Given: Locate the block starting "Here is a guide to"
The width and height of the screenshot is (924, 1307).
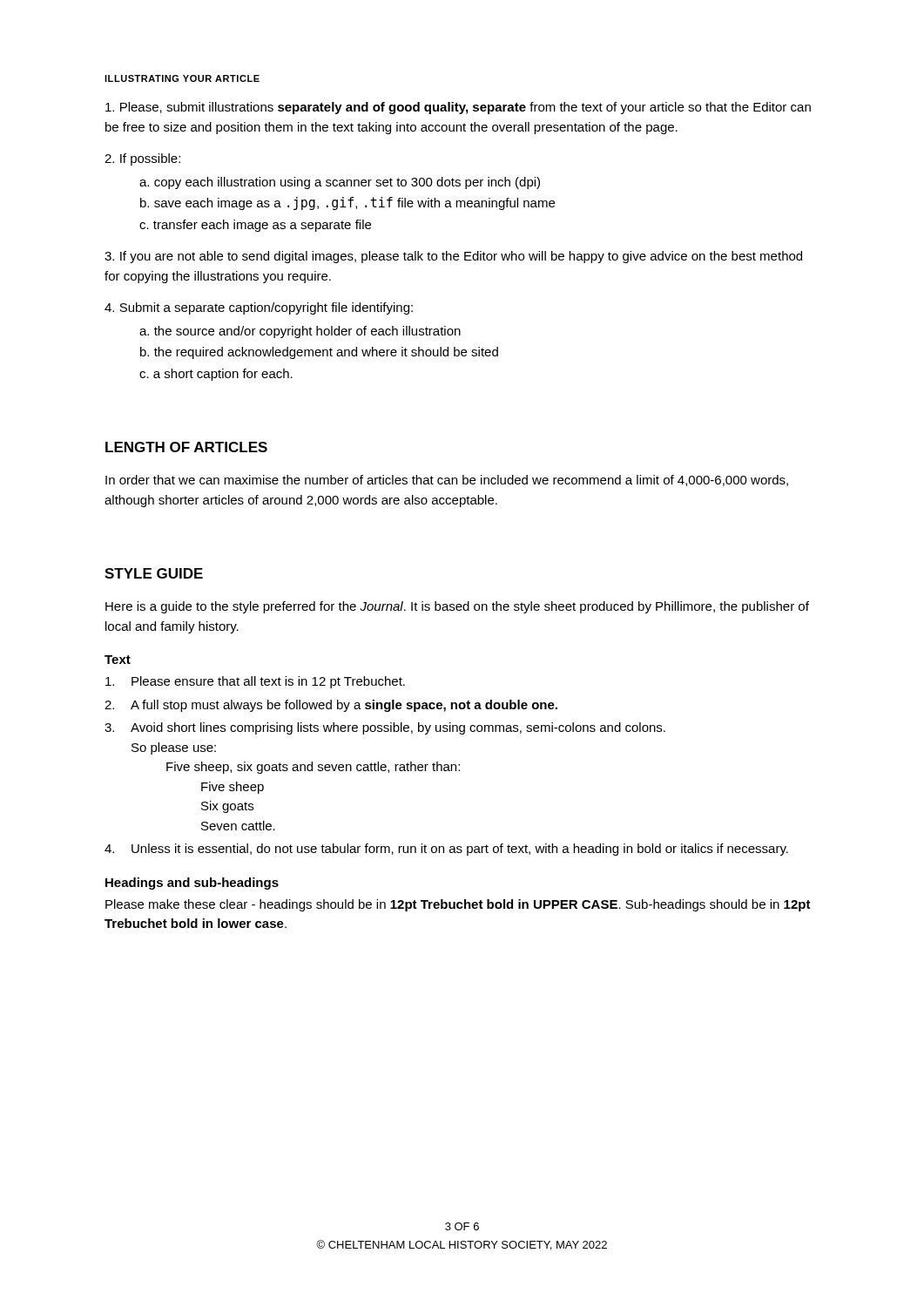Looking at the screenshot, I should (x=457, y=616).
